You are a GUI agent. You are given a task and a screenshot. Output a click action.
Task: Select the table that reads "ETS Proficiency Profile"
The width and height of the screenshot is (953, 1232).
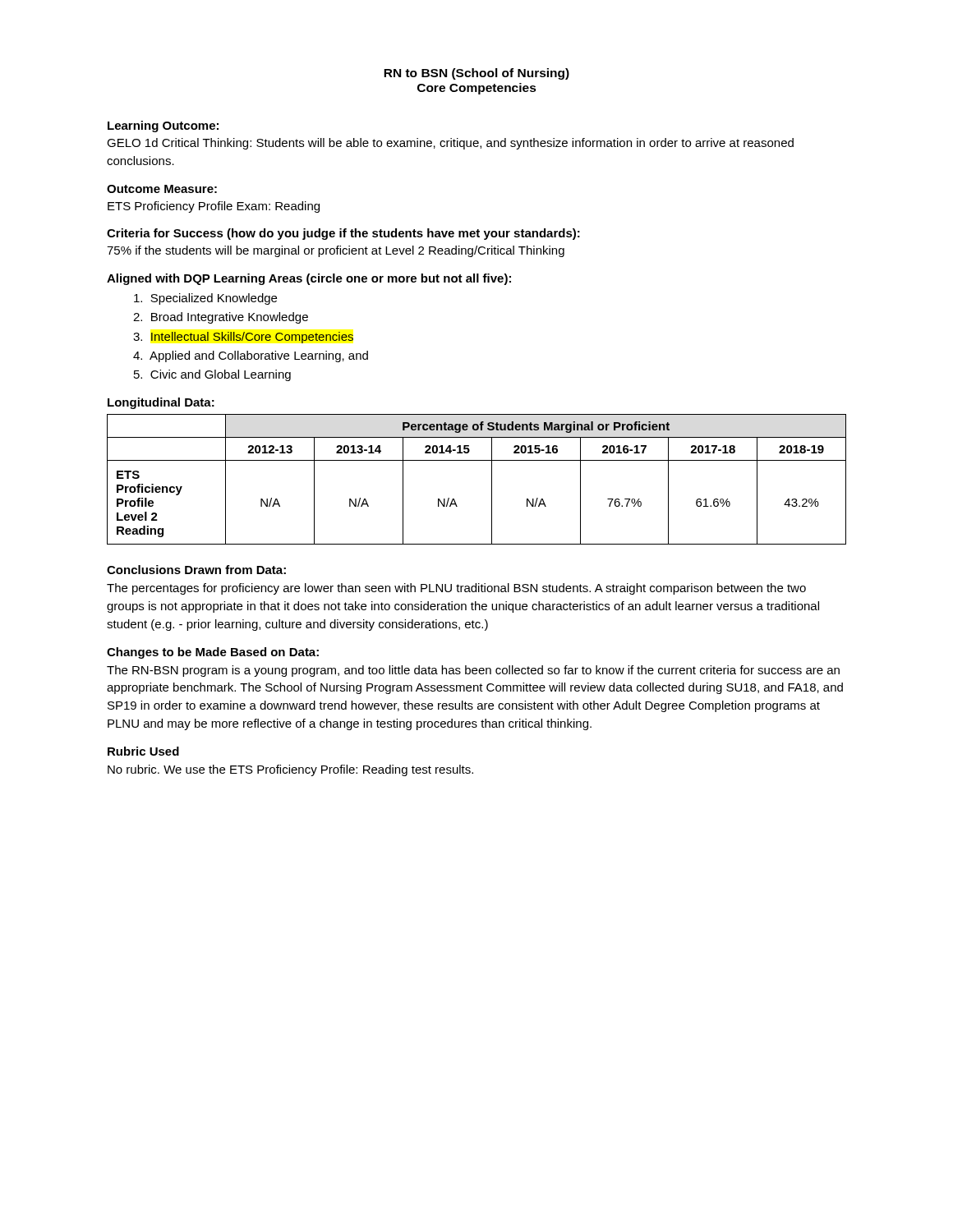point(476,479)
